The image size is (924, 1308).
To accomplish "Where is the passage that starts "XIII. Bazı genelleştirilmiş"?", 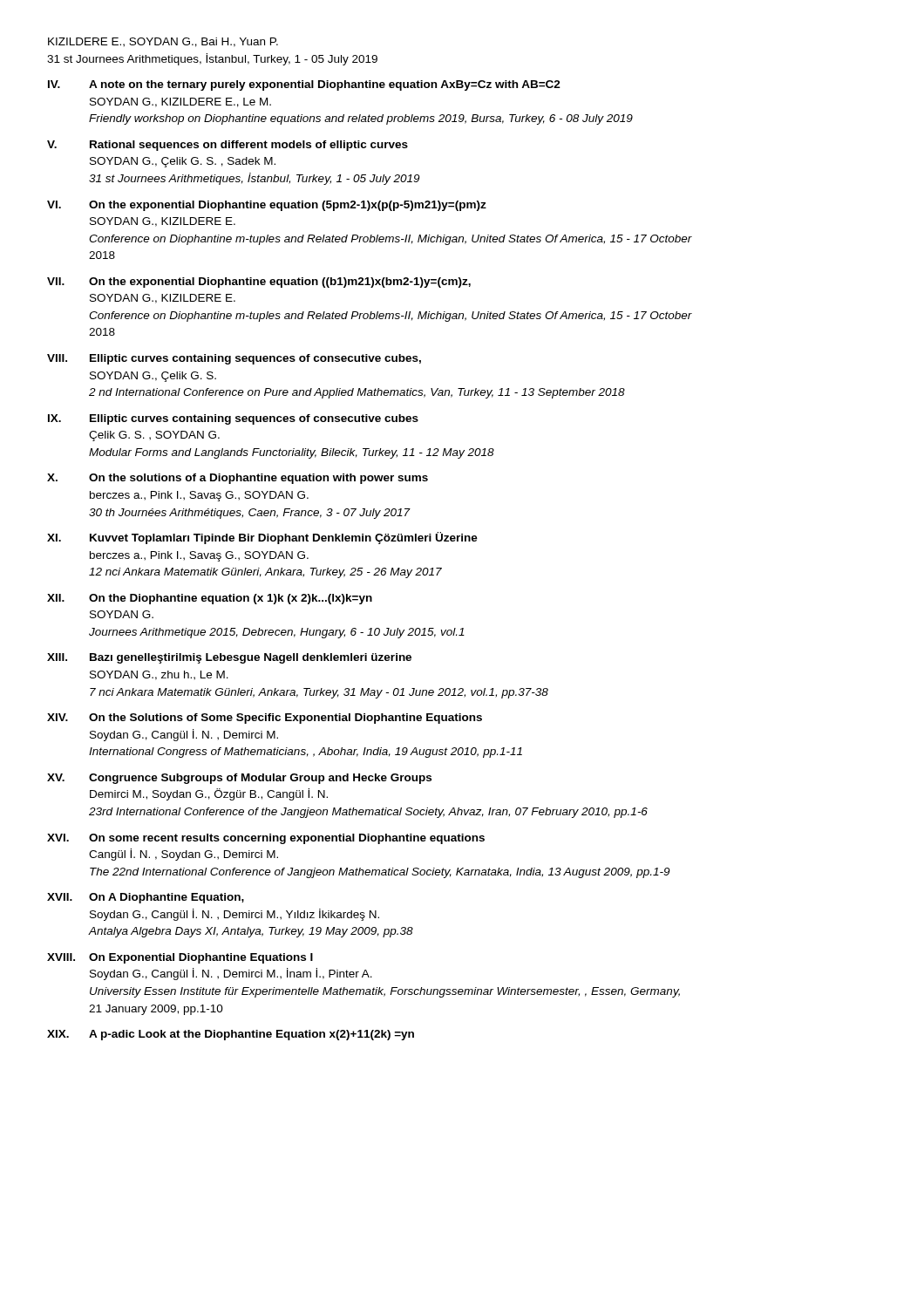I will [229, 658].
